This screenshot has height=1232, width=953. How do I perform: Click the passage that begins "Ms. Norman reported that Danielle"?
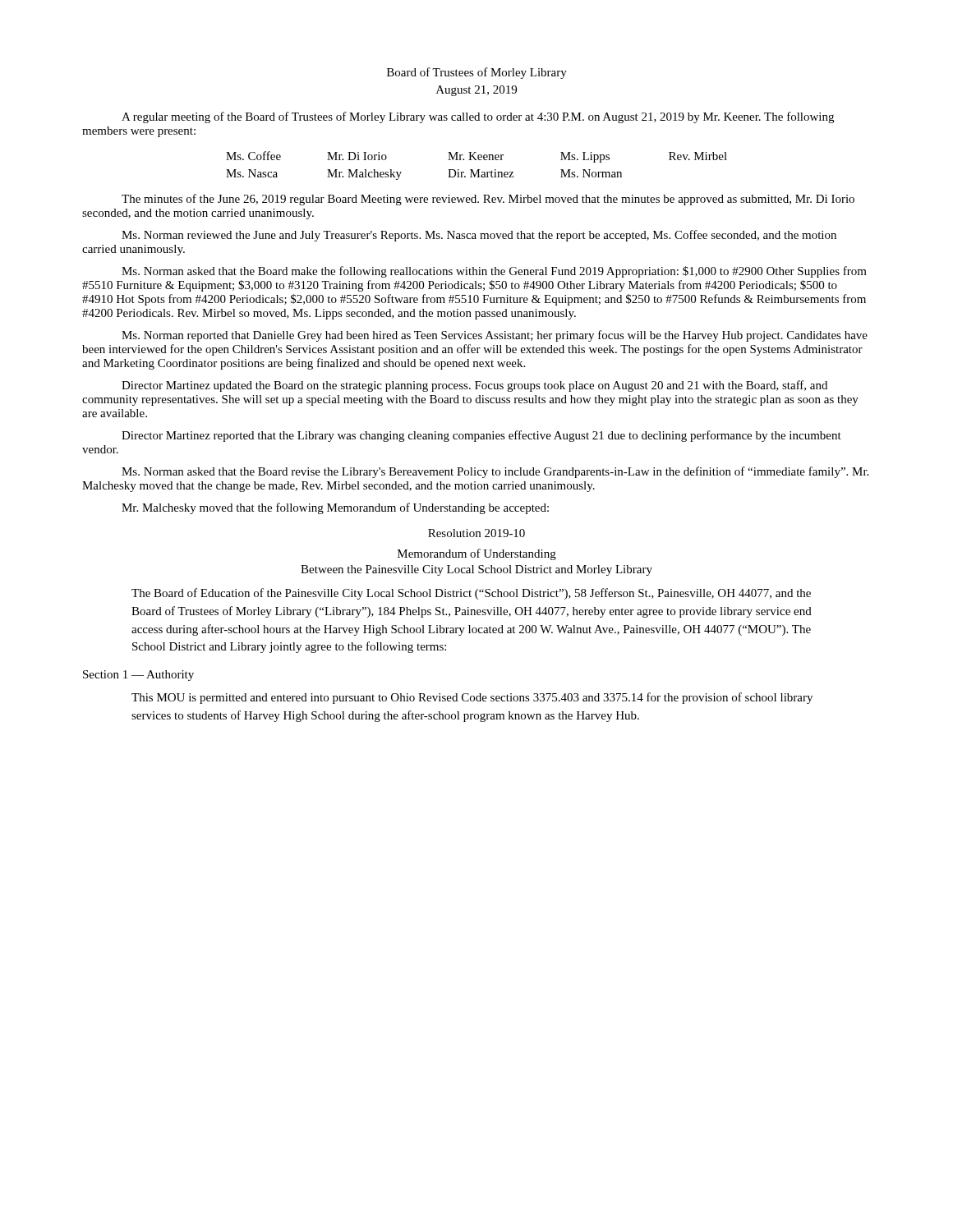point(475,349)
